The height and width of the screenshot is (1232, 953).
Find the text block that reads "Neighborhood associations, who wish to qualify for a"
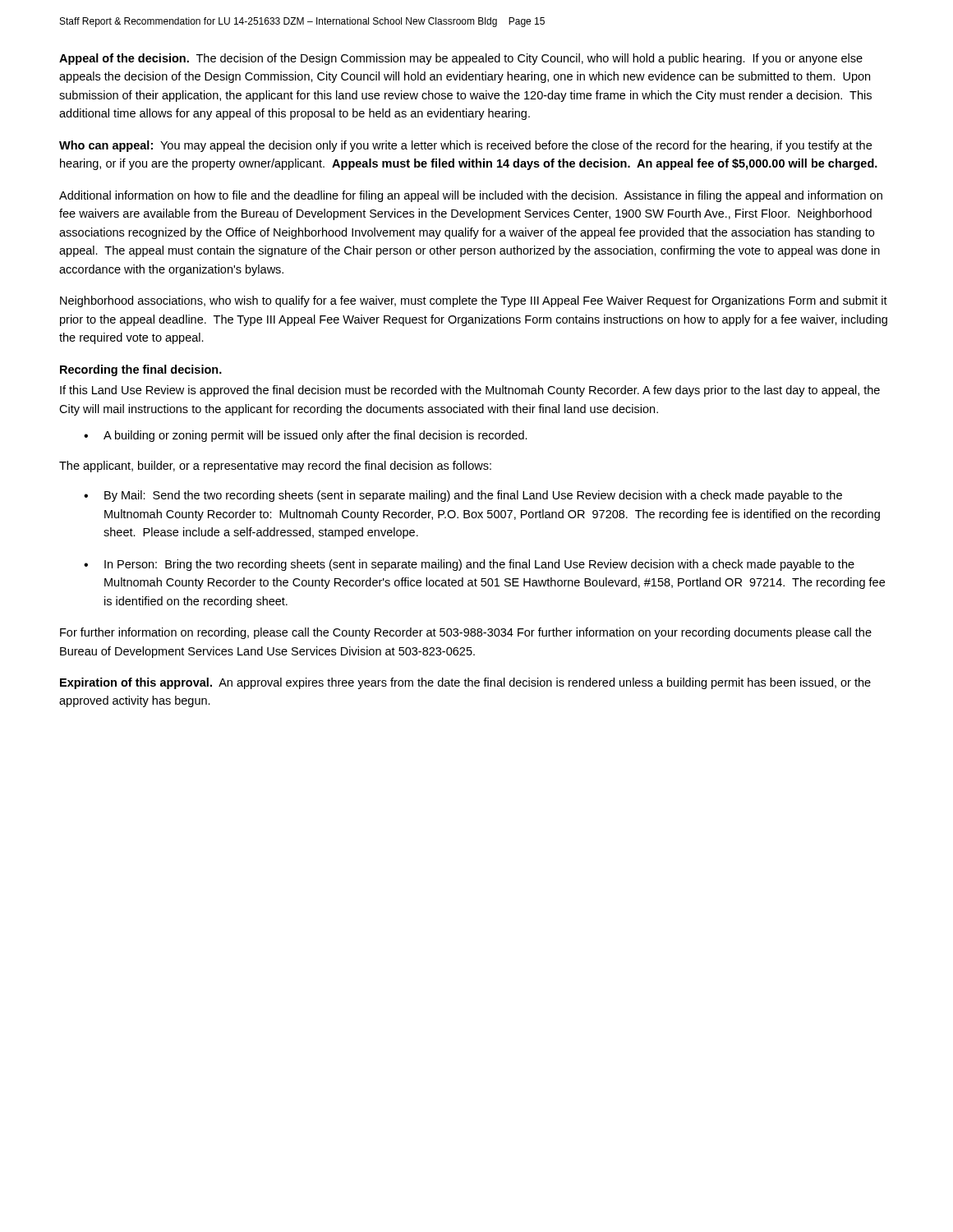[x=474, y=319]
